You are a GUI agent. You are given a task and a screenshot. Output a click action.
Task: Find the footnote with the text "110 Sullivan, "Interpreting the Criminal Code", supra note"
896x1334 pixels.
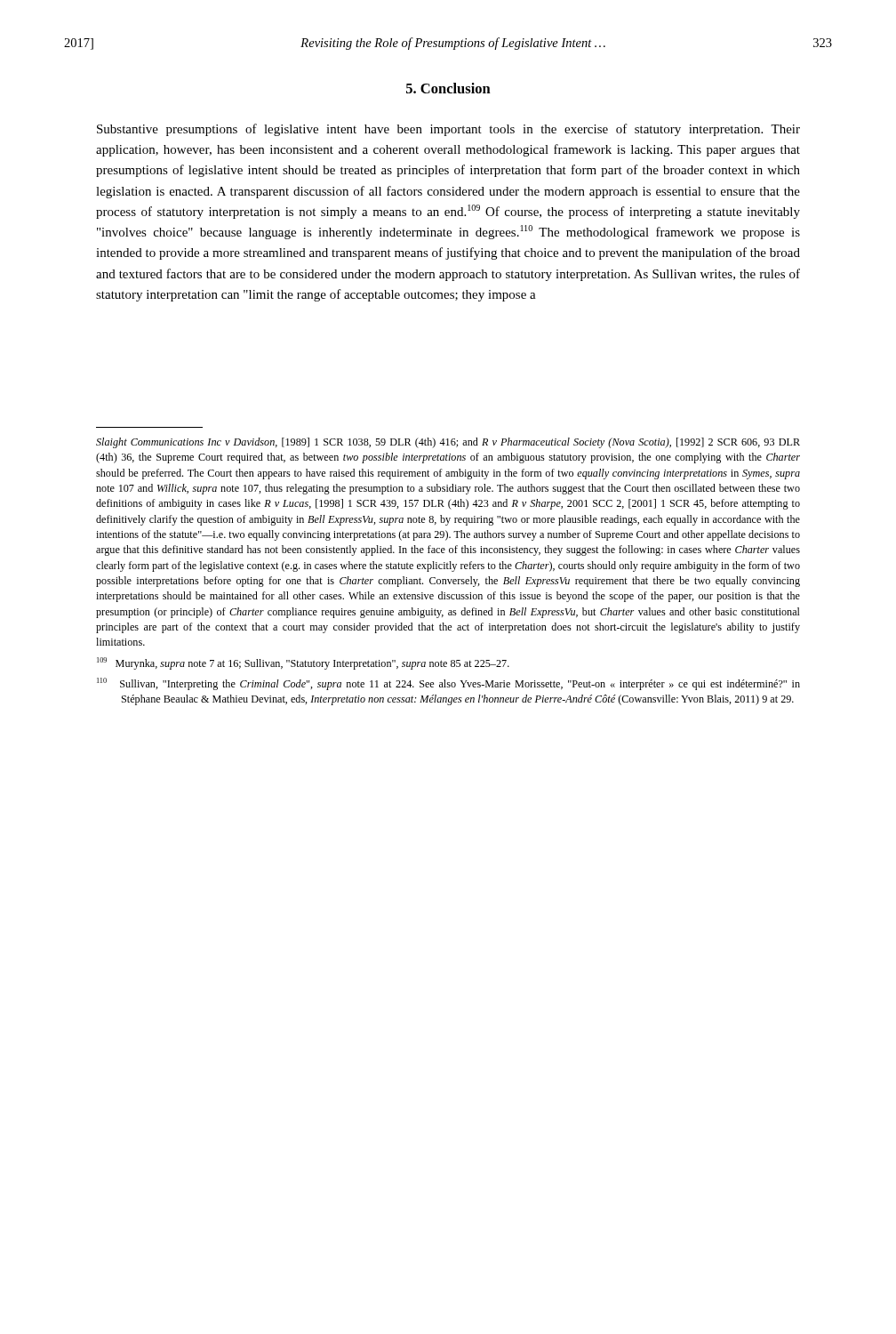click(448, 692)
